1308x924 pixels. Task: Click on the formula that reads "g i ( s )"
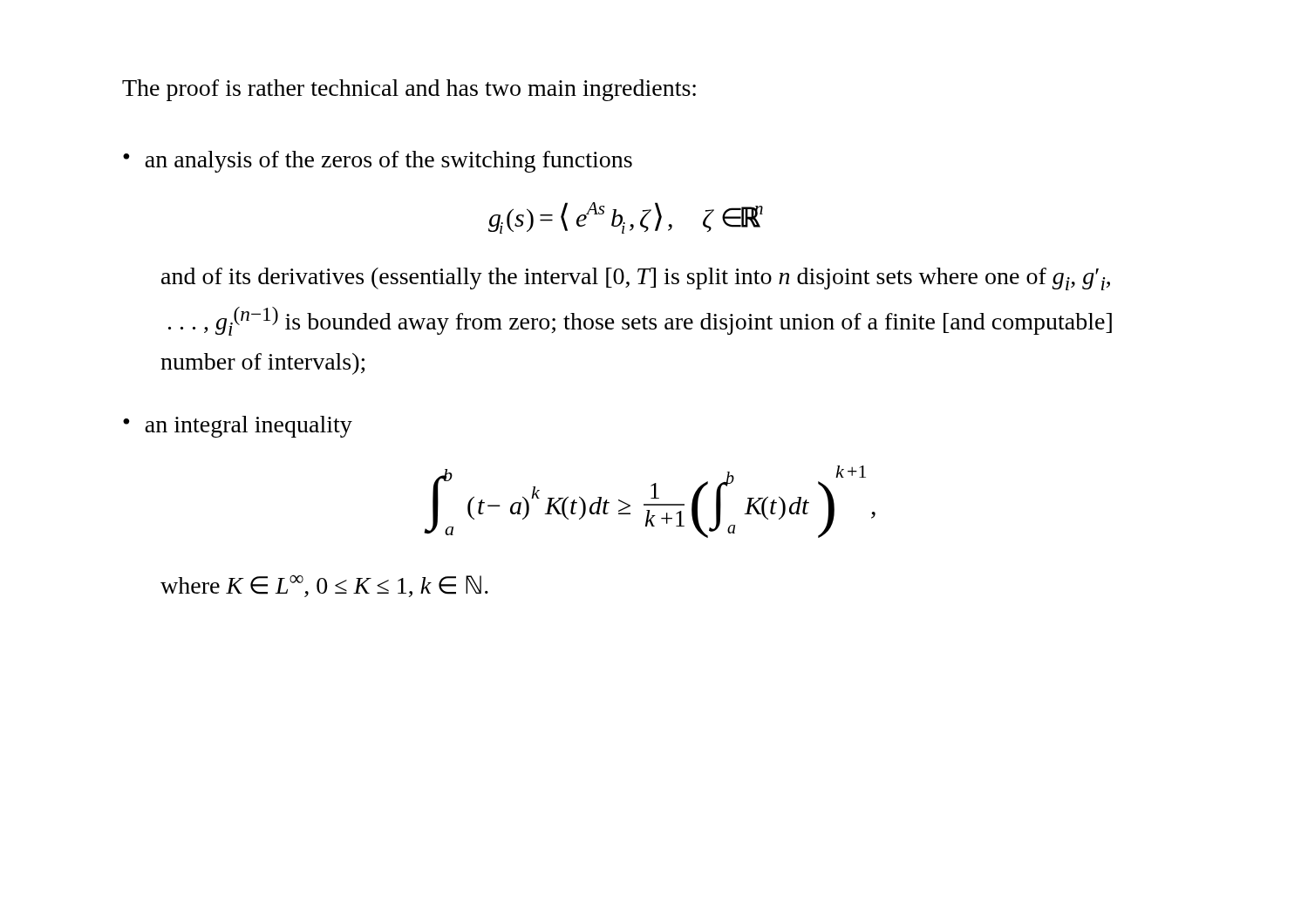click(689, 218)
